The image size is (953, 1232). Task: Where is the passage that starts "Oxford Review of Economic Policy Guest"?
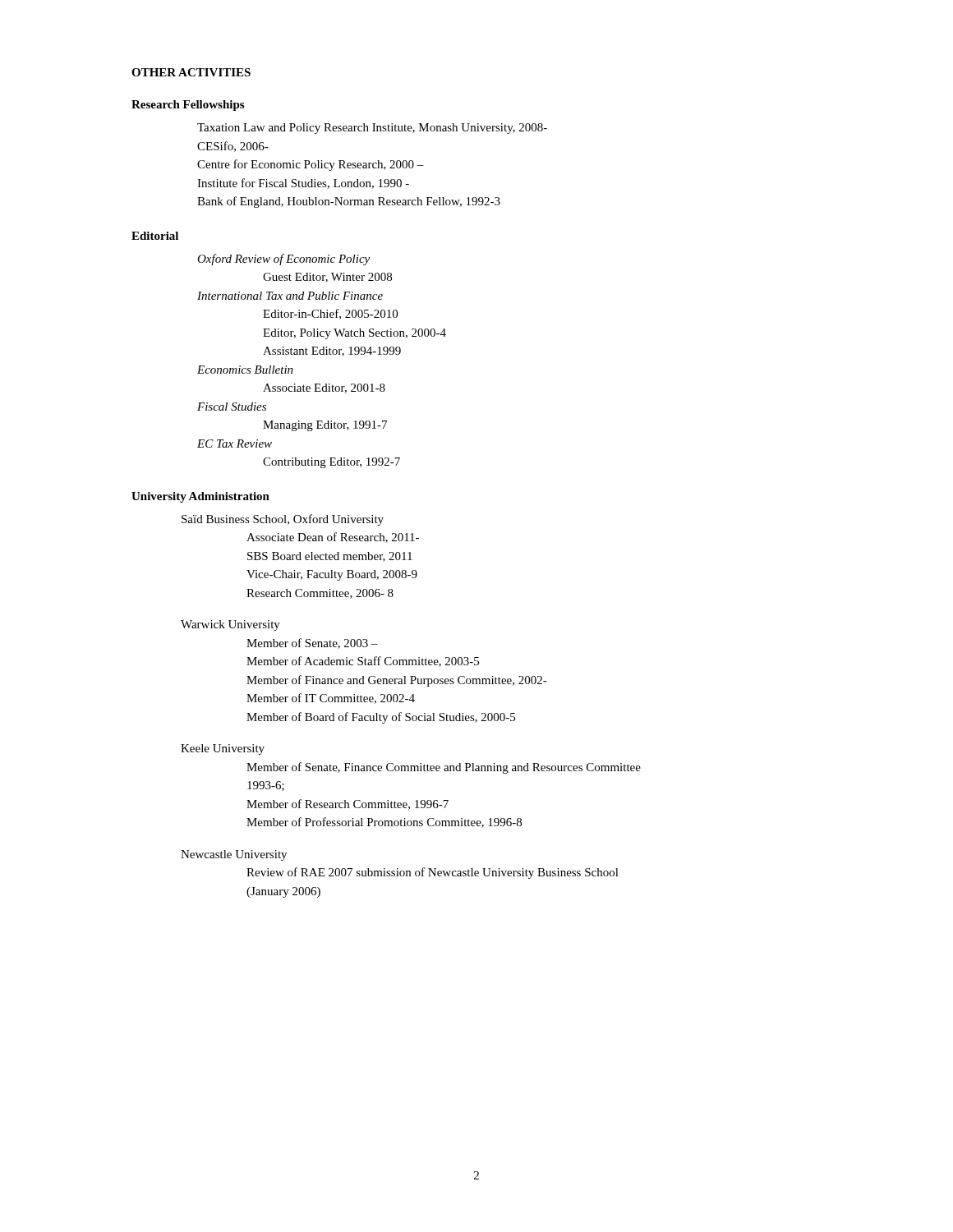coord(295,269)
